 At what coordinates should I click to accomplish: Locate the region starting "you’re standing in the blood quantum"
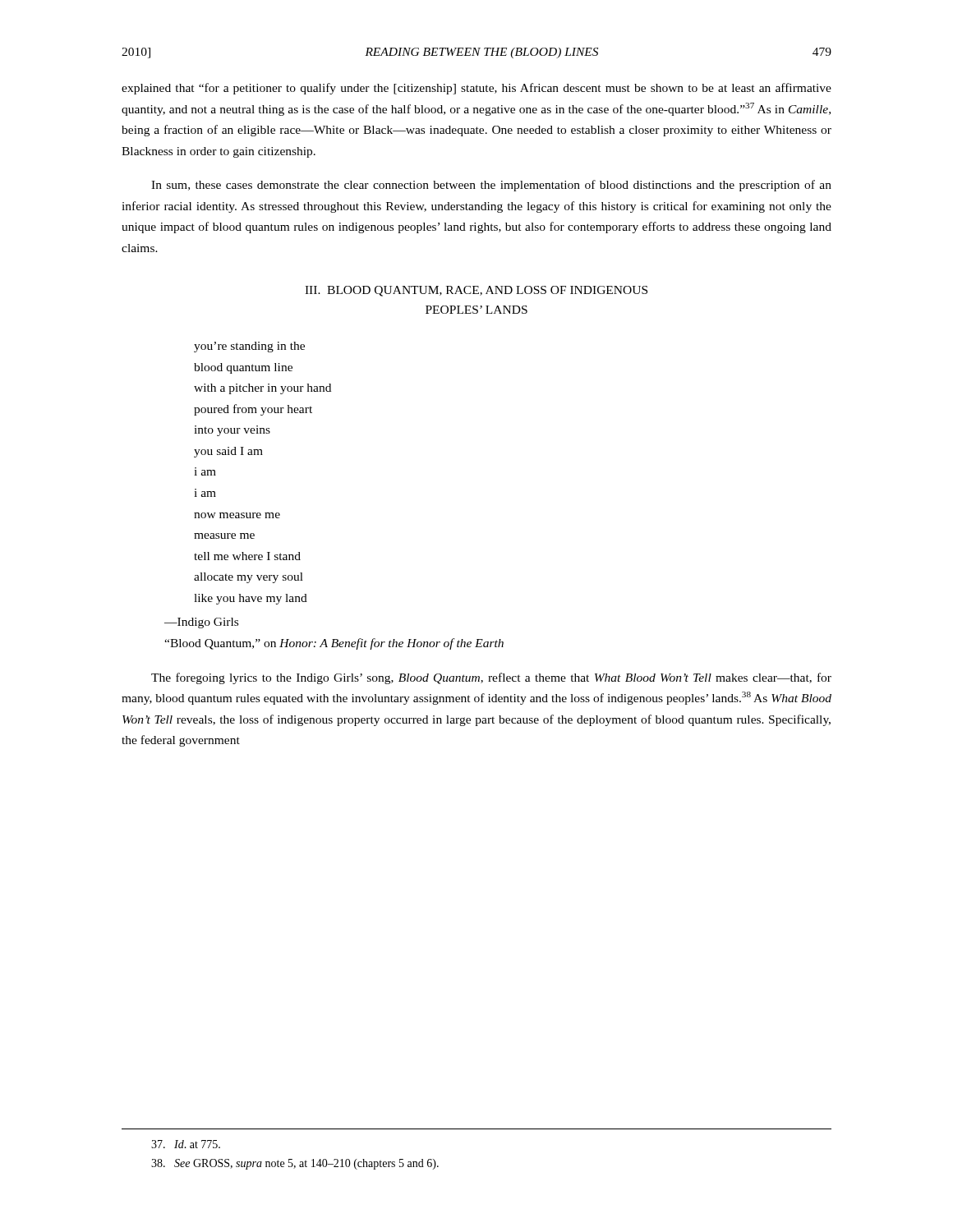click(x=249, y=347)
